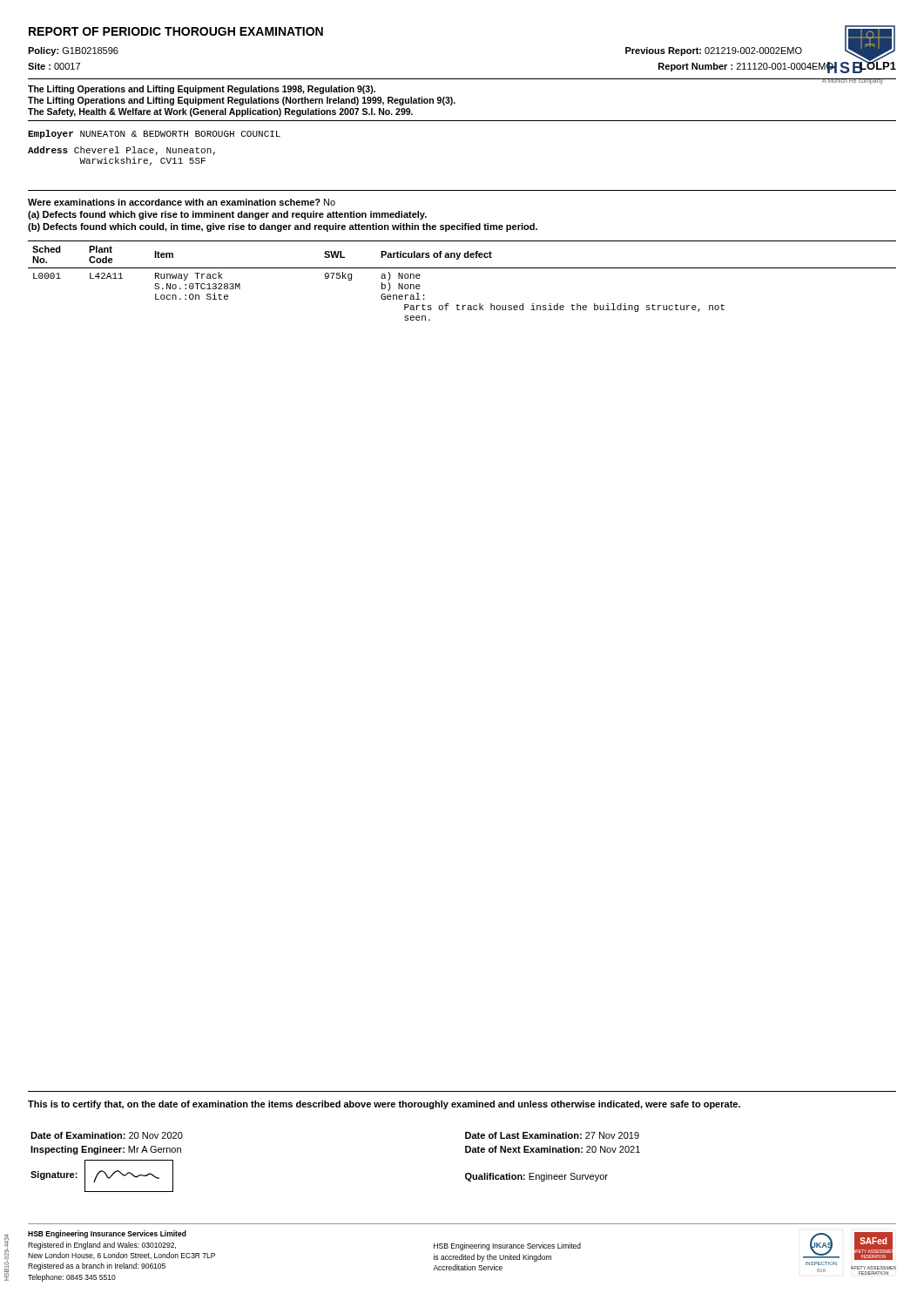Locate the region starting "Were examinations in"

coord(462,214)
